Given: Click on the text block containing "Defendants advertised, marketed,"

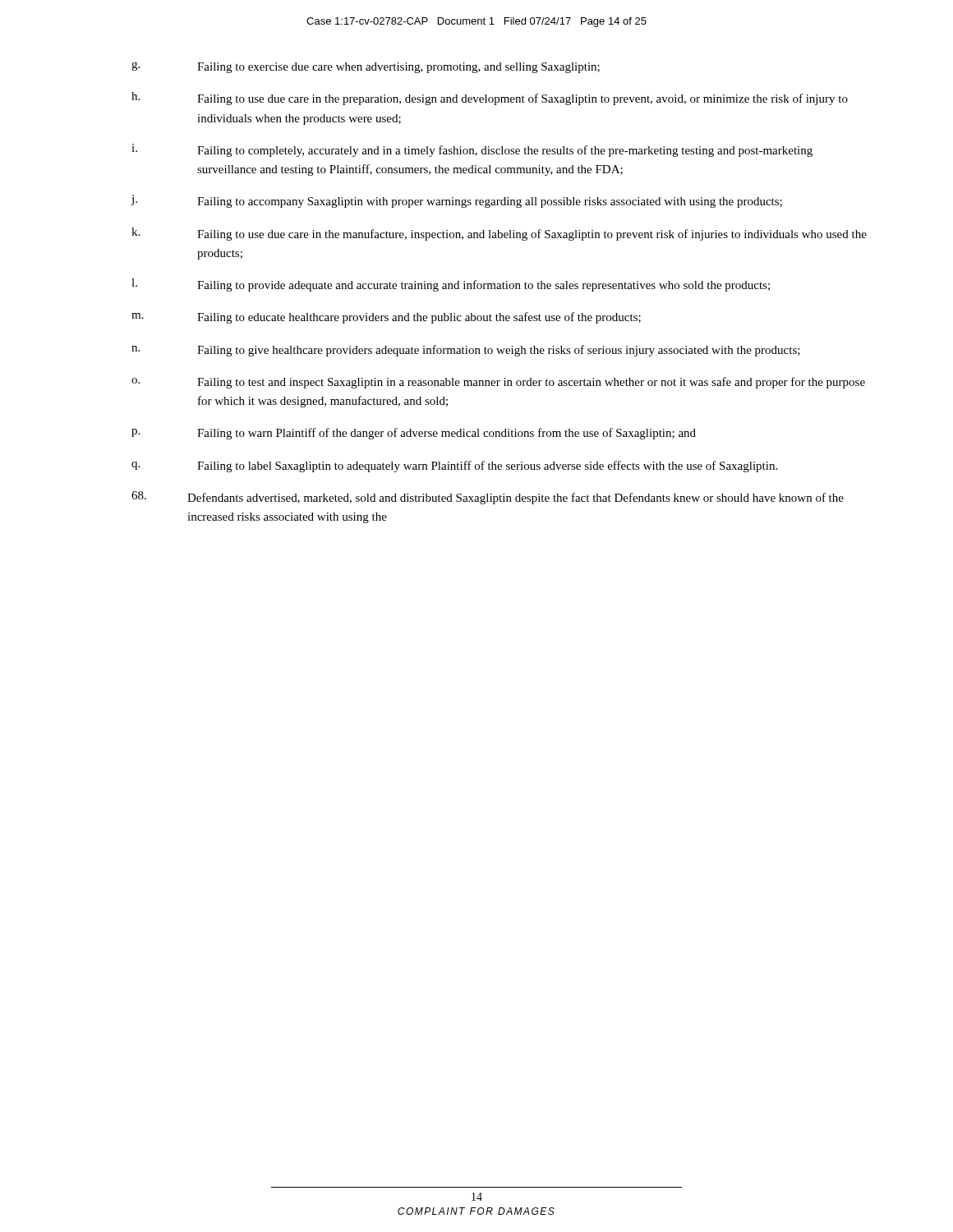Looking at the screenshot, I should [501, 508].
